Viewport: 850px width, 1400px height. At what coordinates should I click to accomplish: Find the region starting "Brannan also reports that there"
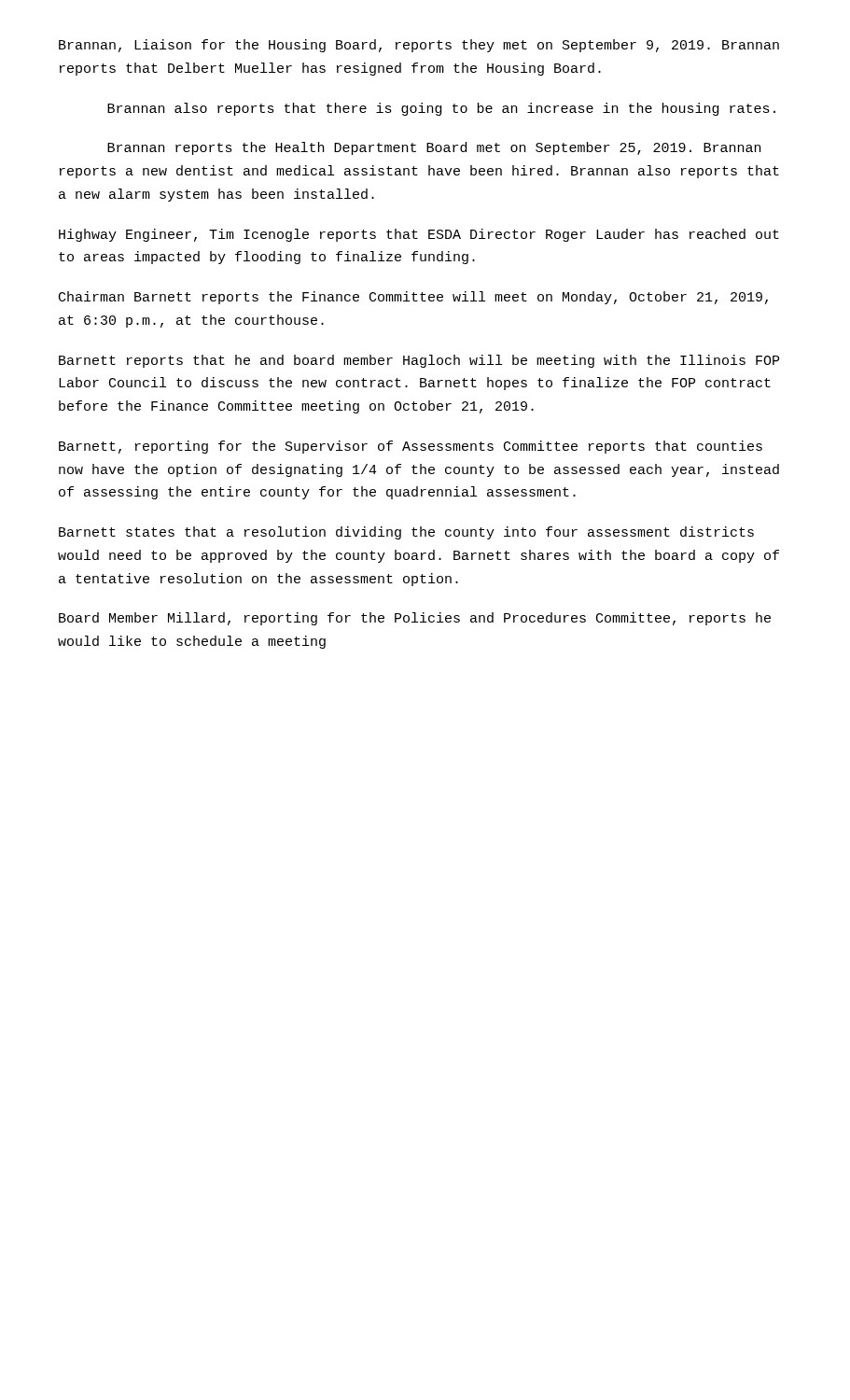point(425,110)
